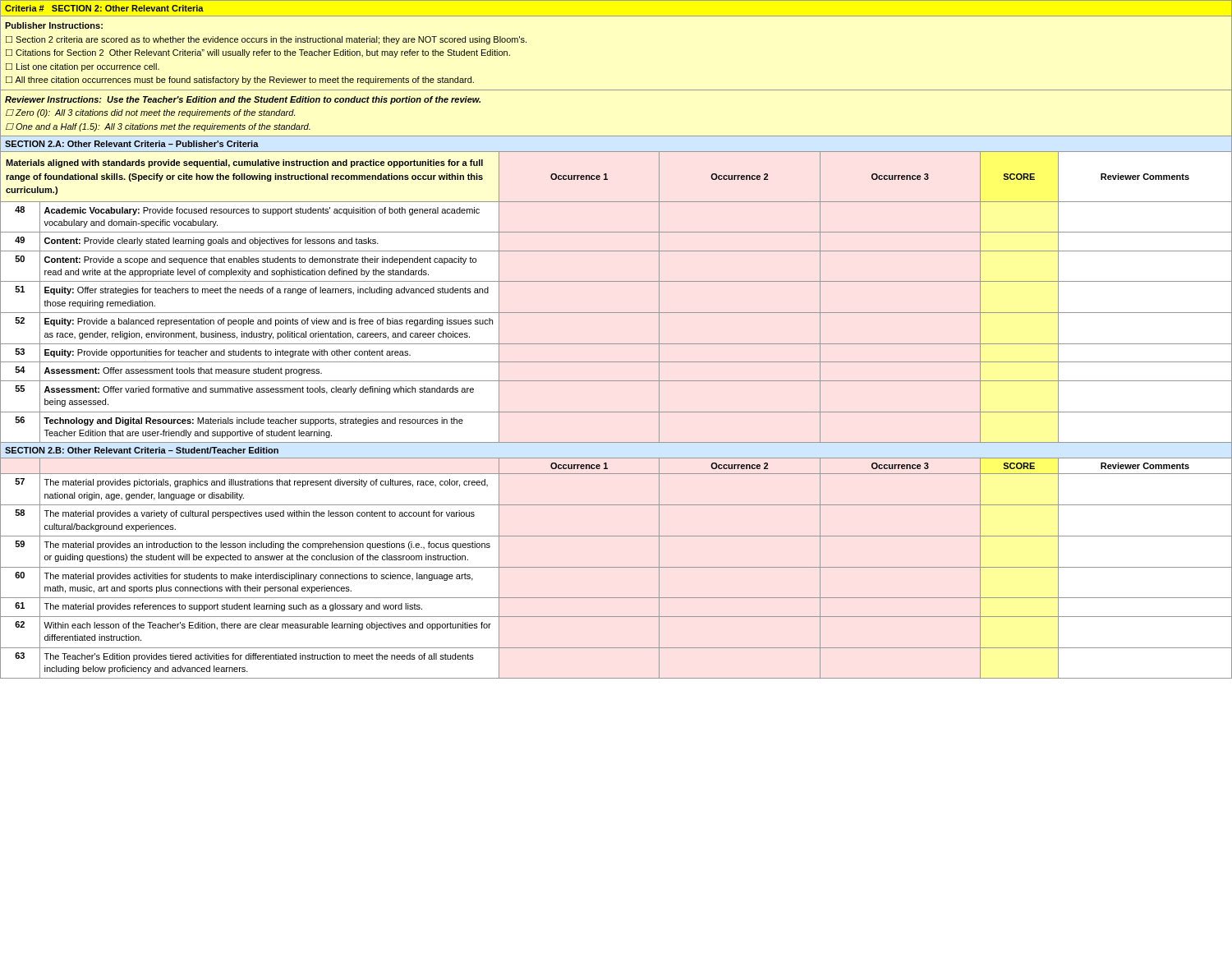Locate the block of text that opens with "60 The material provides activities for students to"
This screenshot has width=1232, height=953.
coord(616,583)
